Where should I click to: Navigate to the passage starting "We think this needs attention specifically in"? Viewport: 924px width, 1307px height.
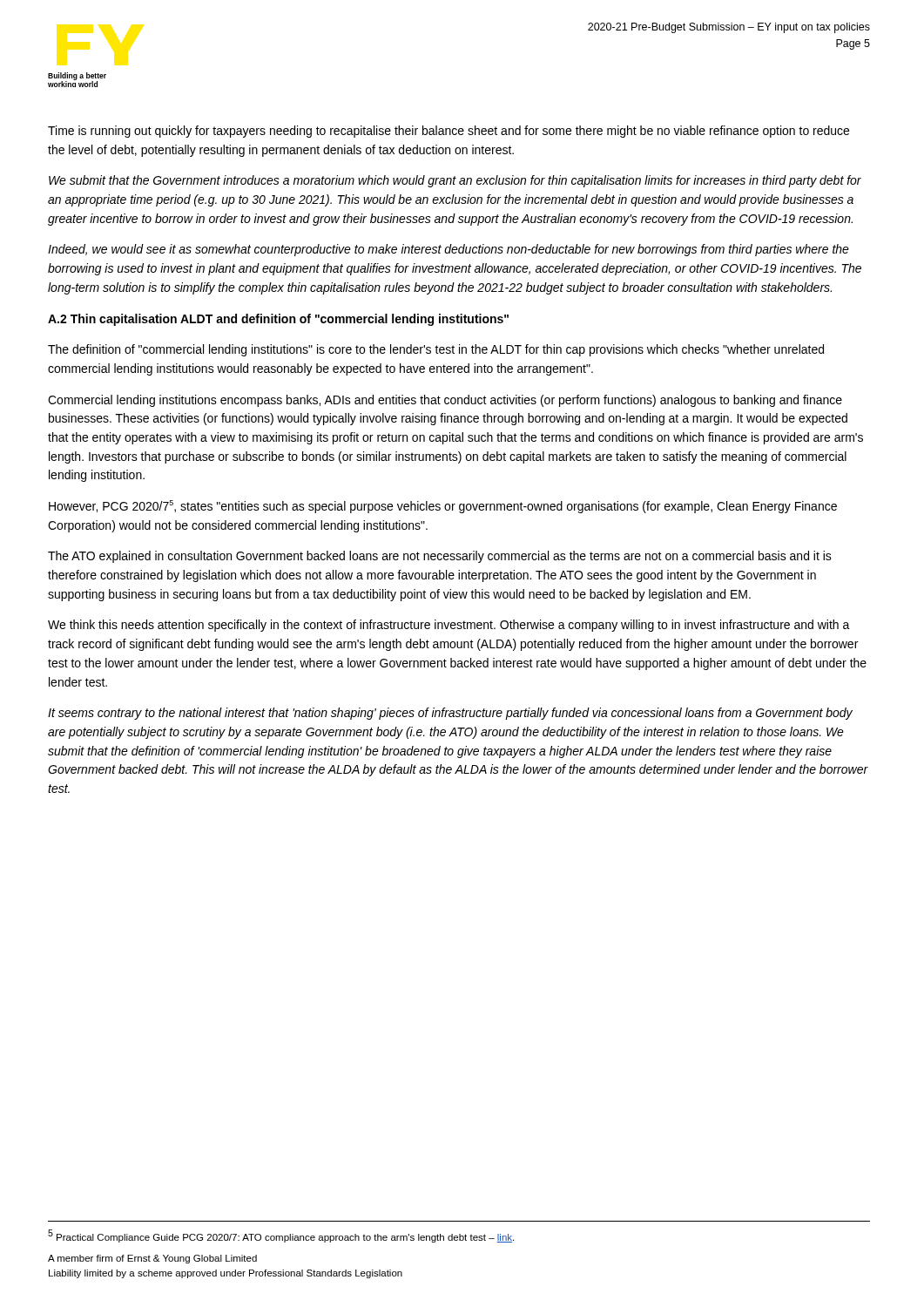click(x=459, y=654)
